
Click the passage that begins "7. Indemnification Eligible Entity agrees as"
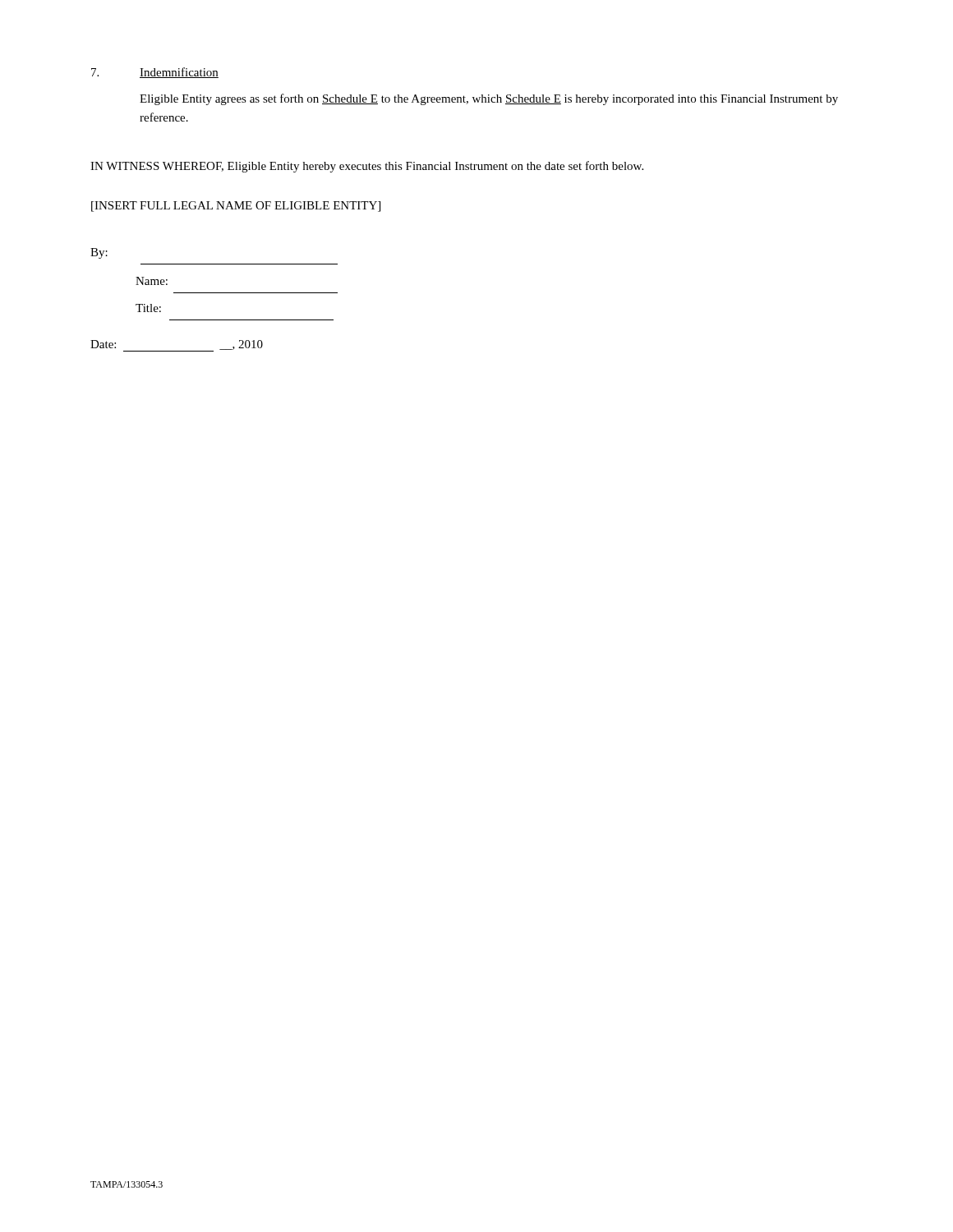point(476,96)
